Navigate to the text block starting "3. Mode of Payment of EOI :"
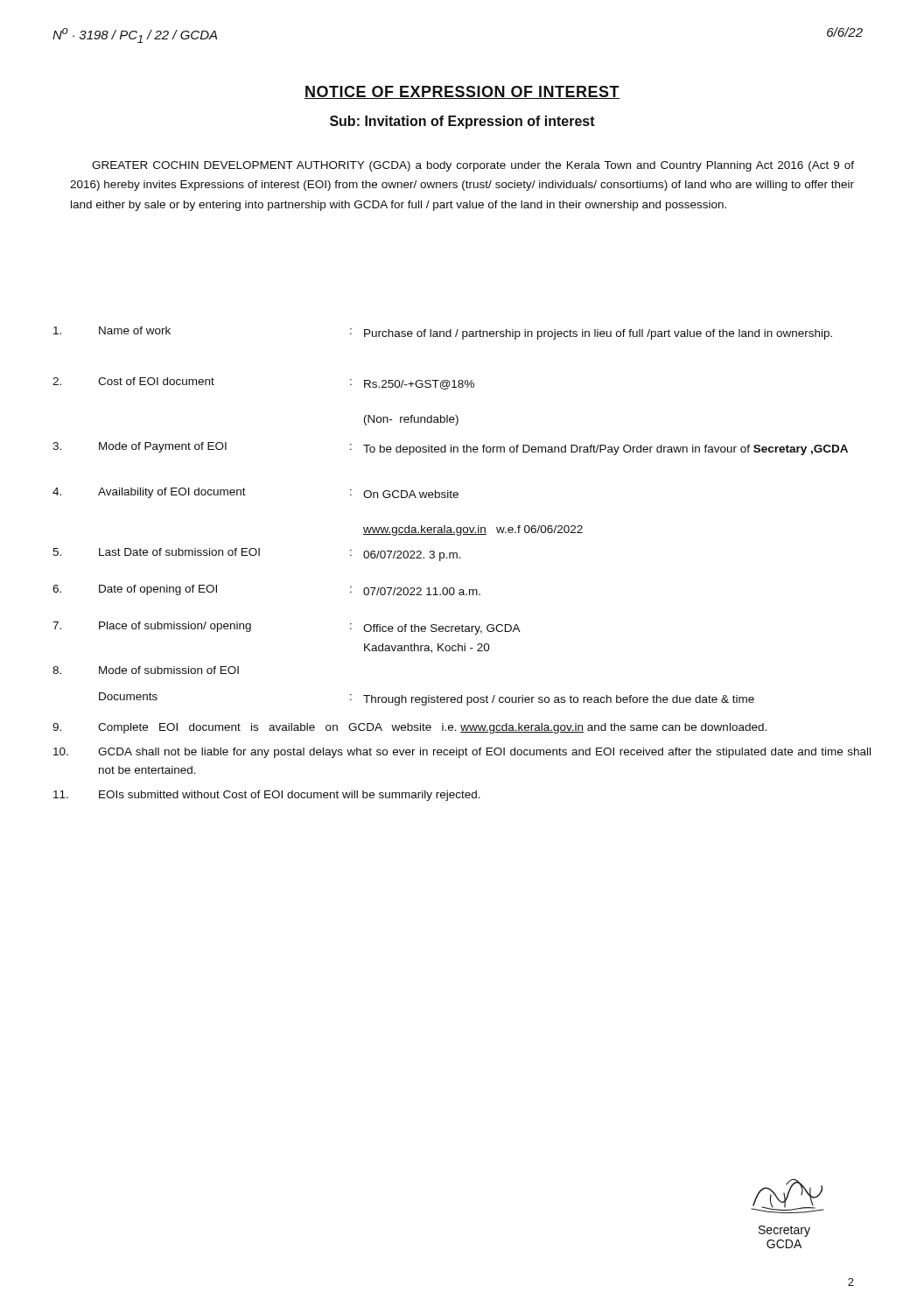 click(x=462, y=448)
